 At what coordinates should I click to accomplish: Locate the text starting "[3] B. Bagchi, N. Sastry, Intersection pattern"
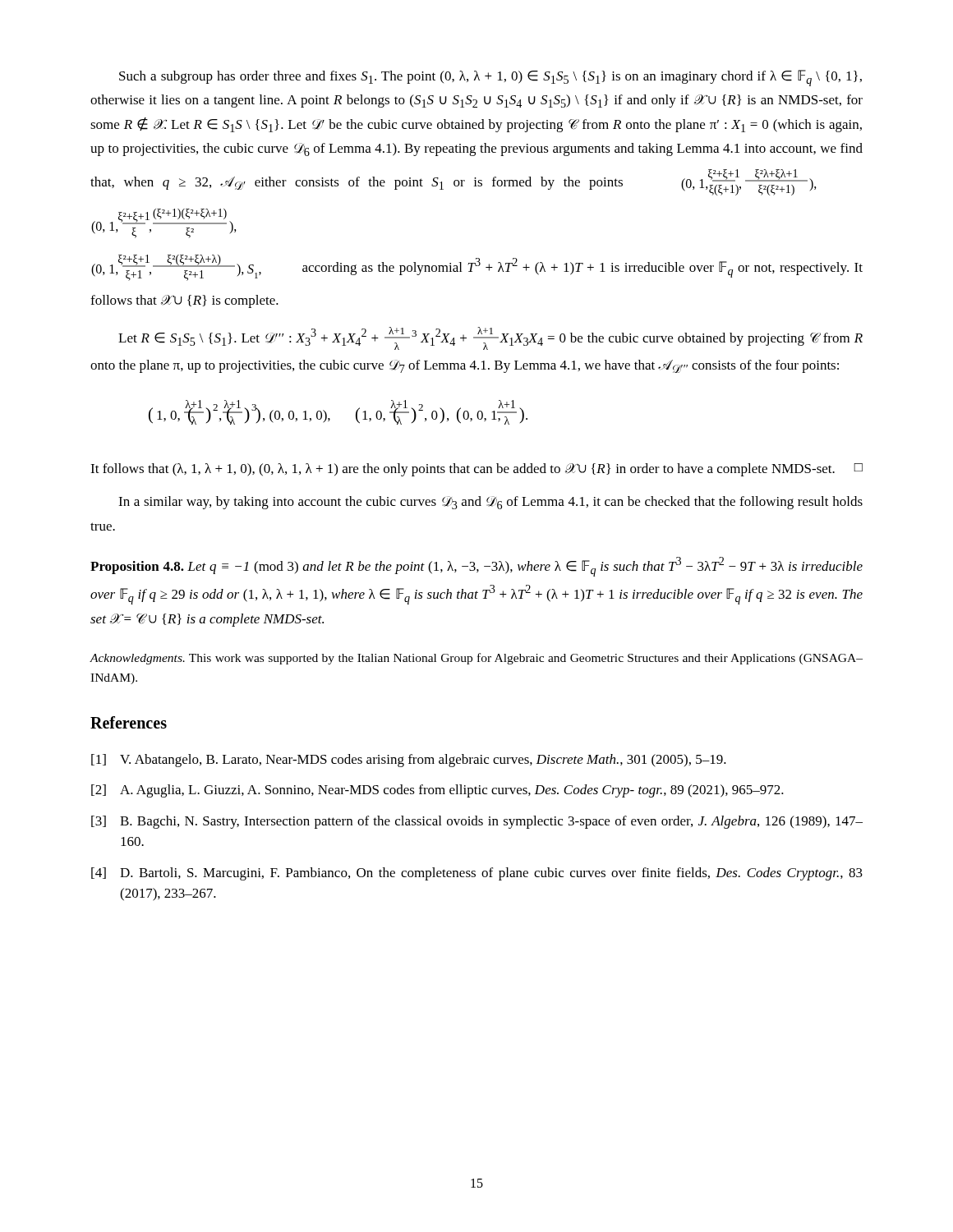point(476,831)
